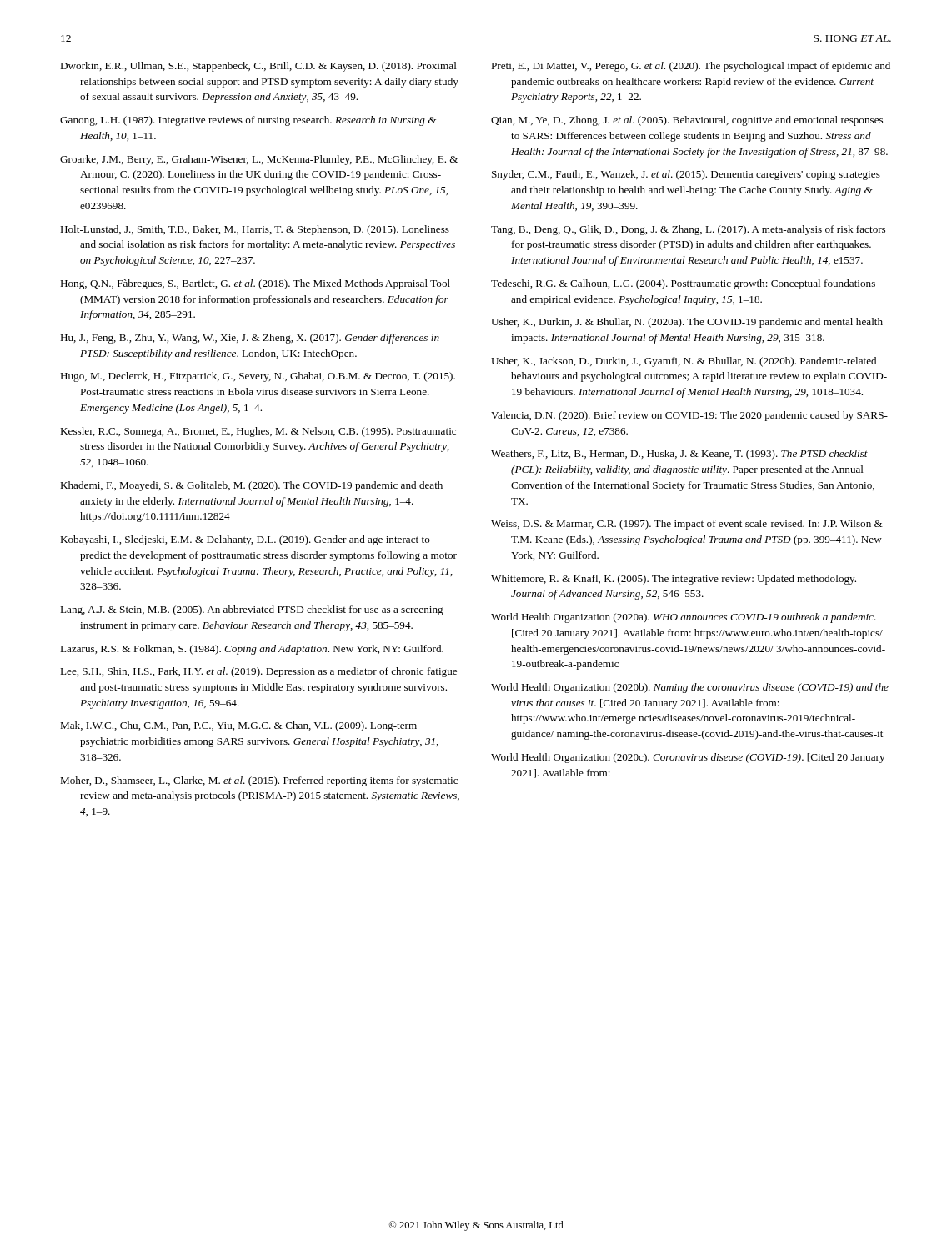Viewport: 952px width, 1251px height.
Task: Select the text starting "Hugo, M., Declerck, H., Fitzpatrick, G.,"
Action: 258,392
